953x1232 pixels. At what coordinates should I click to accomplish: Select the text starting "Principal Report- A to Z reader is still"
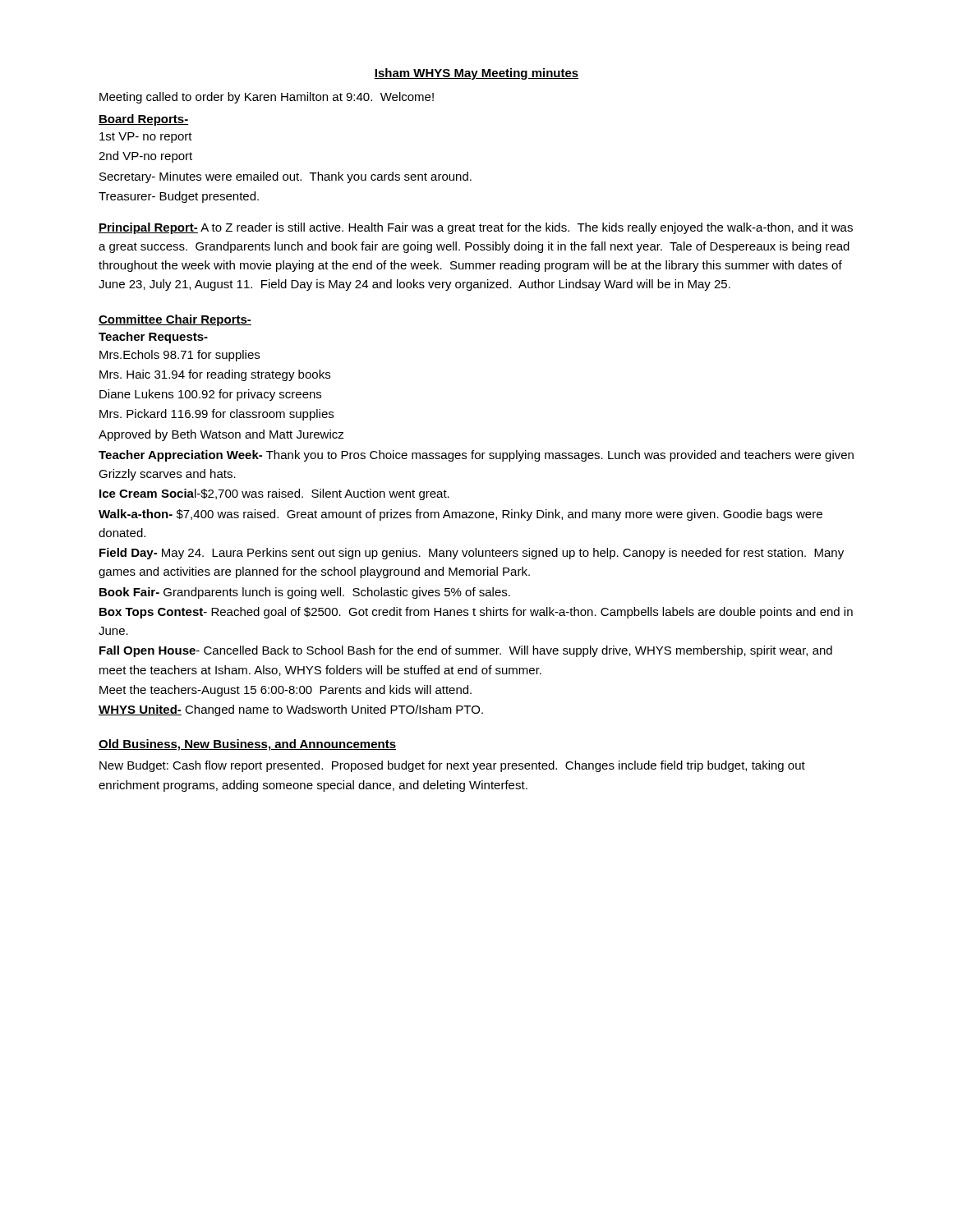click(x=476, y=255)
